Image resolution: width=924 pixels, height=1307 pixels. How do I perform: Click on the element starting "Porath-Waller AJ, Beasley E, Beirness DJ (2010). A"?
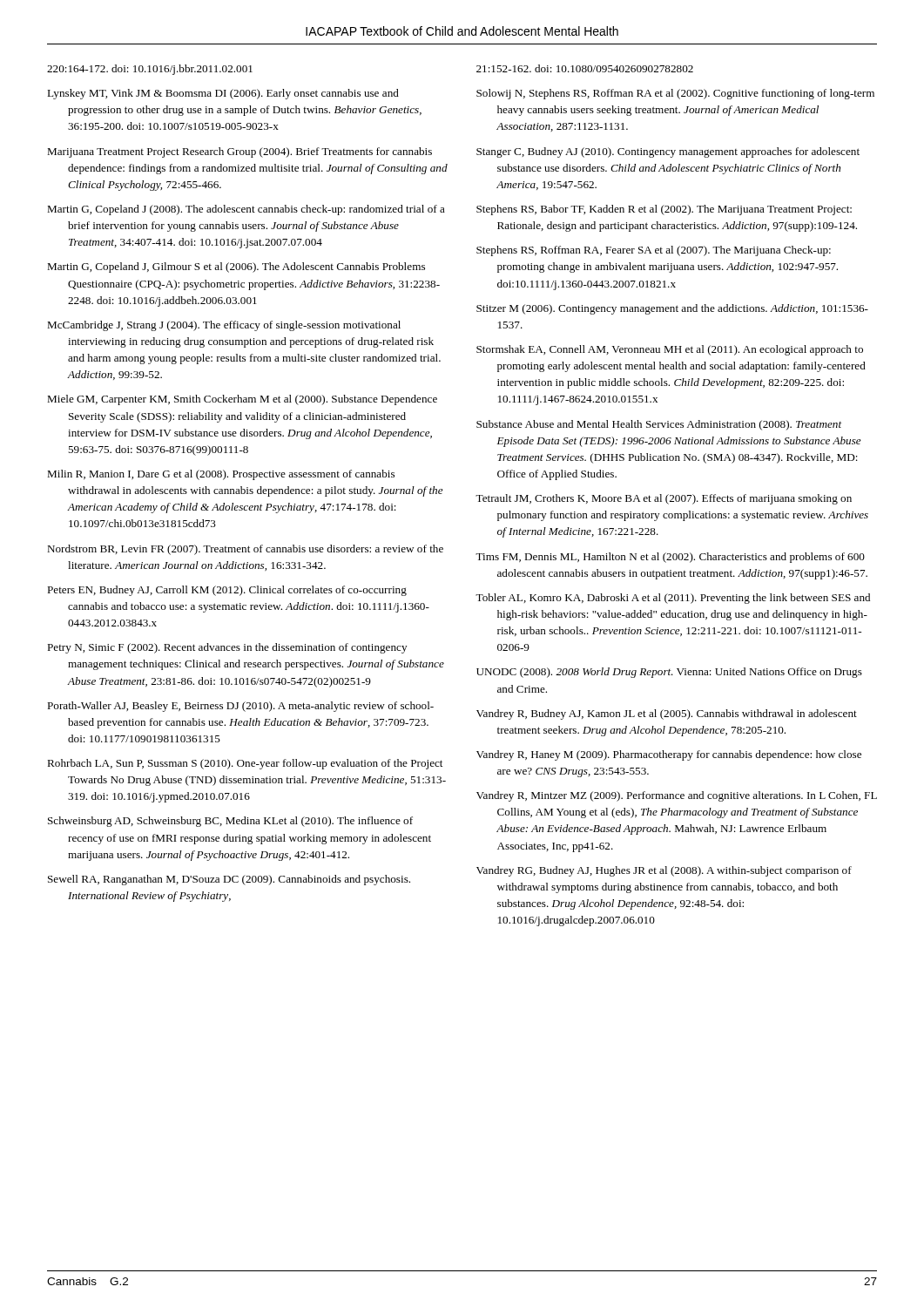(x=240, y=722)
